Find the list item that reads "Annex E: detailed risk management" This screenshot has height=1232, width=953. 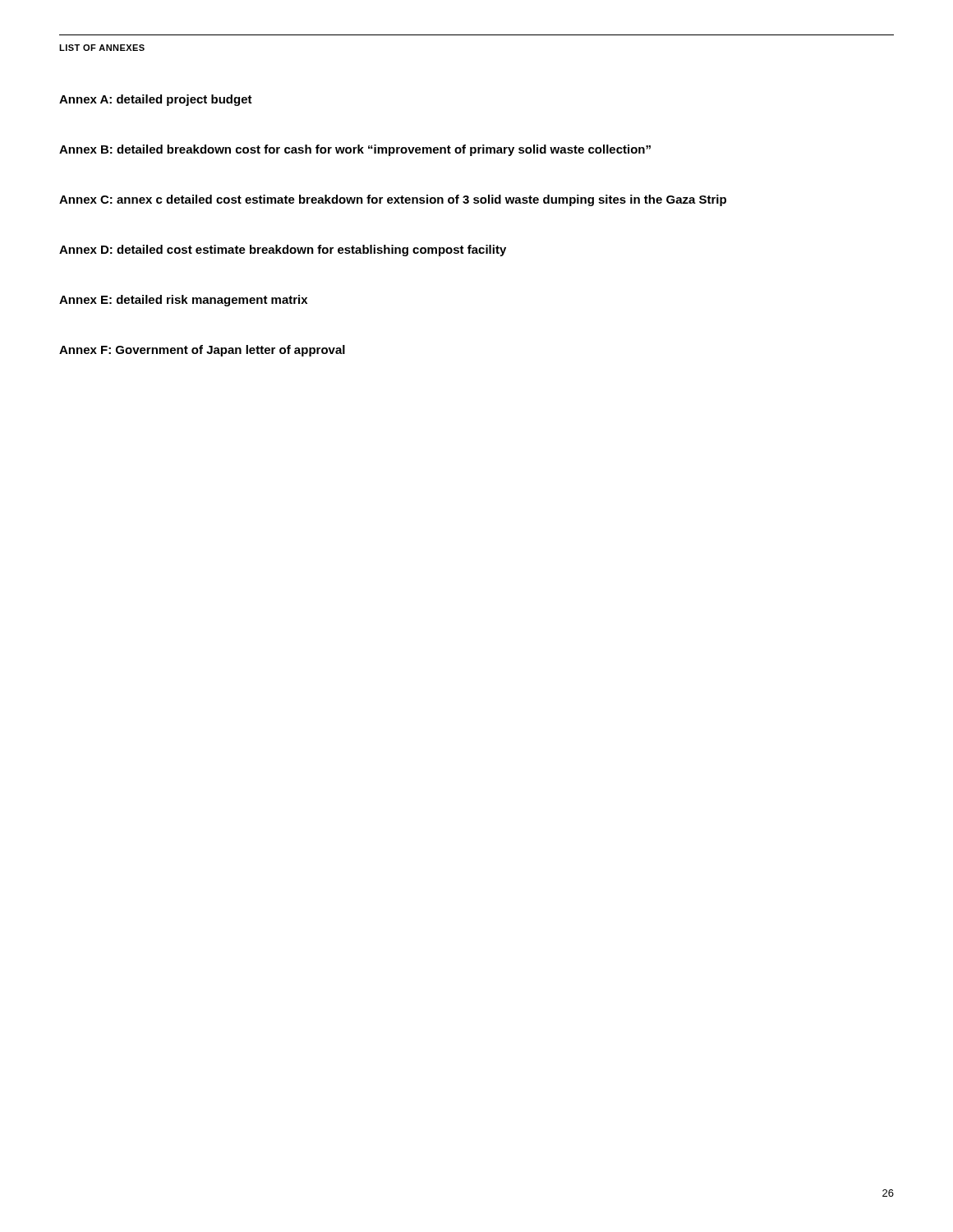pos(183,299)
